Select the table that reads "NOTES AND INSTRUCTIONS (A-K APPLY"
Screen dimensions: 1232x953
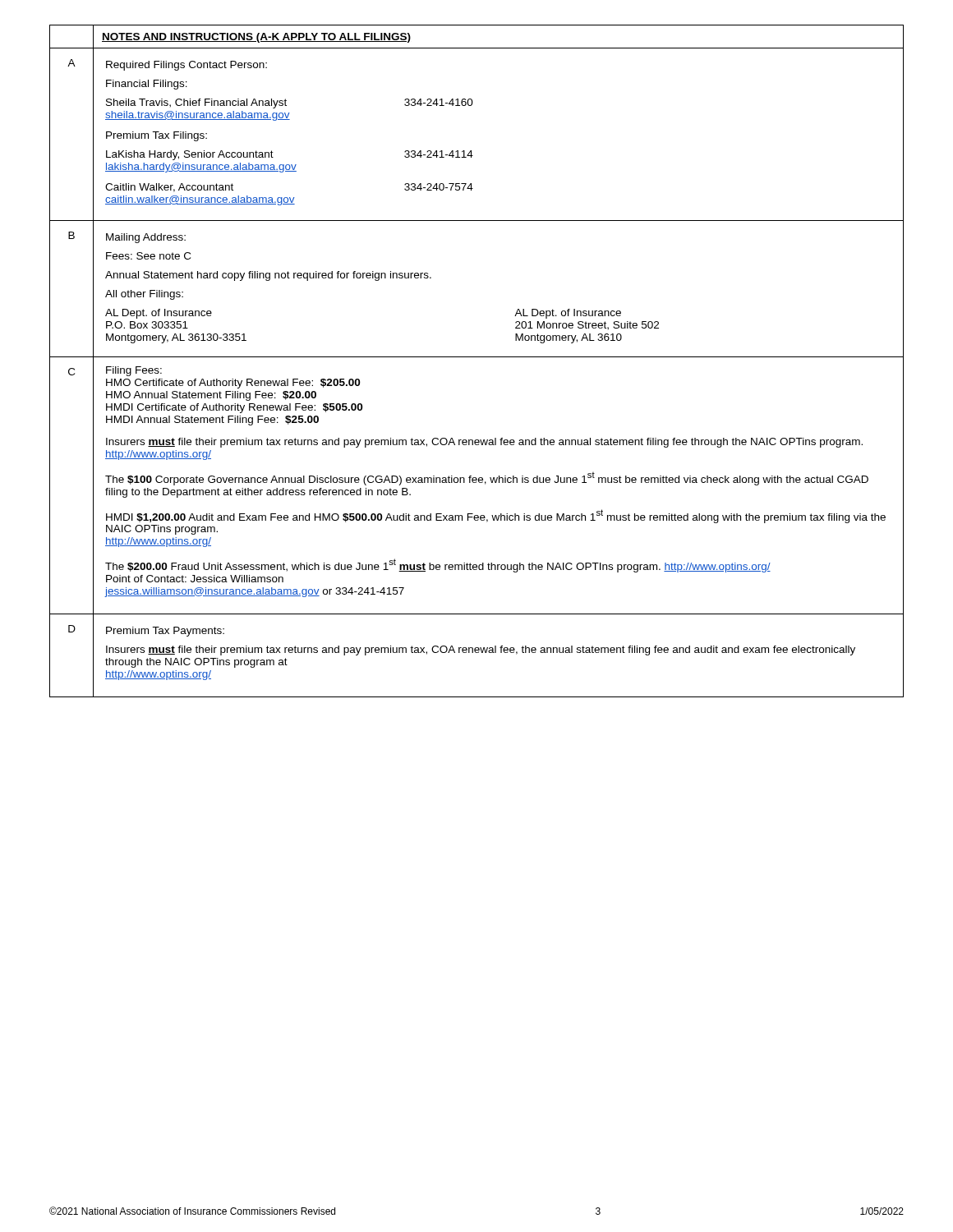click(x=476, y=361)
